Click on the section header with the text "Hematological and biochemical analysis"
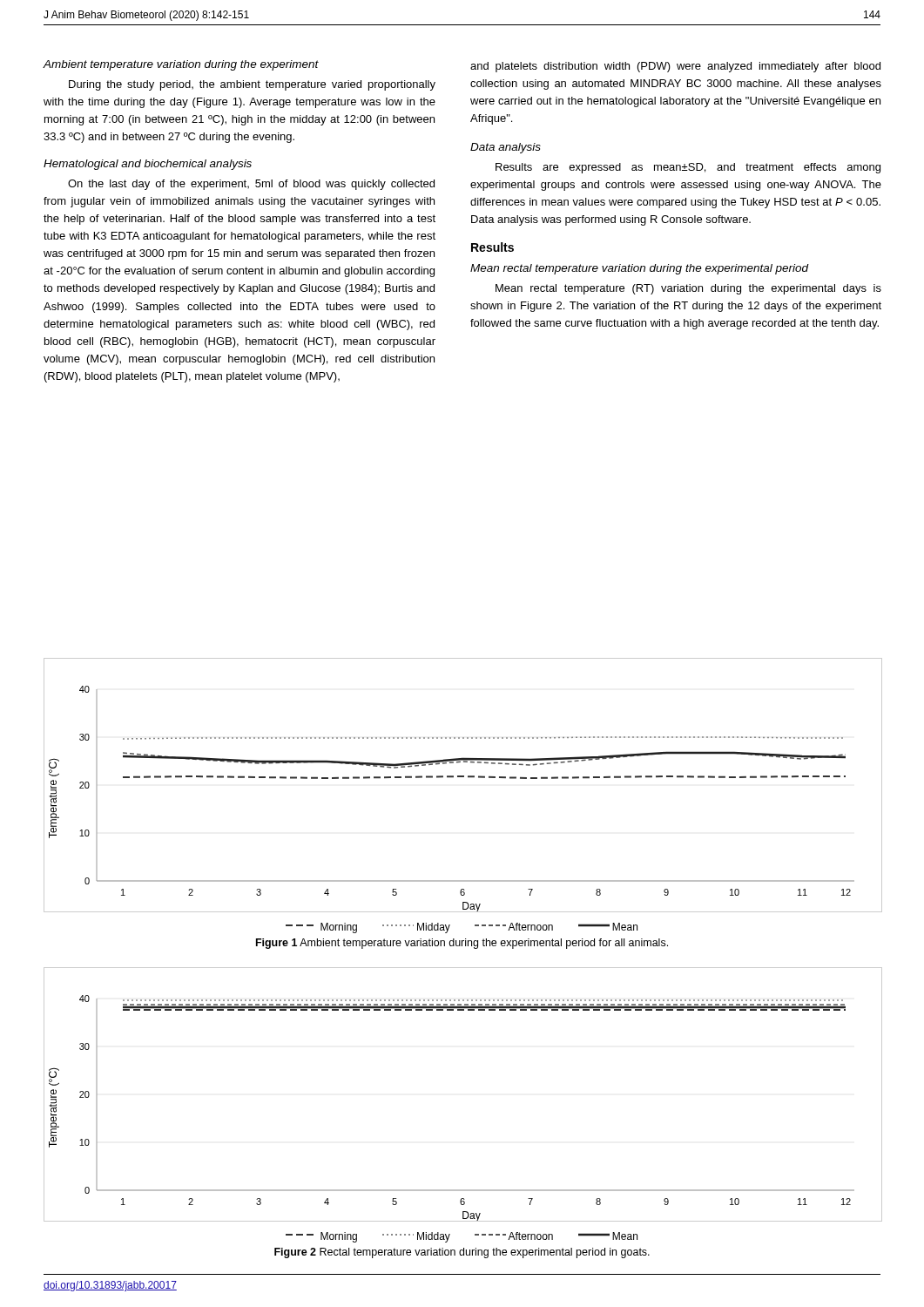Viewport: 924px width, 1307px height. click(x=148, y=163)
